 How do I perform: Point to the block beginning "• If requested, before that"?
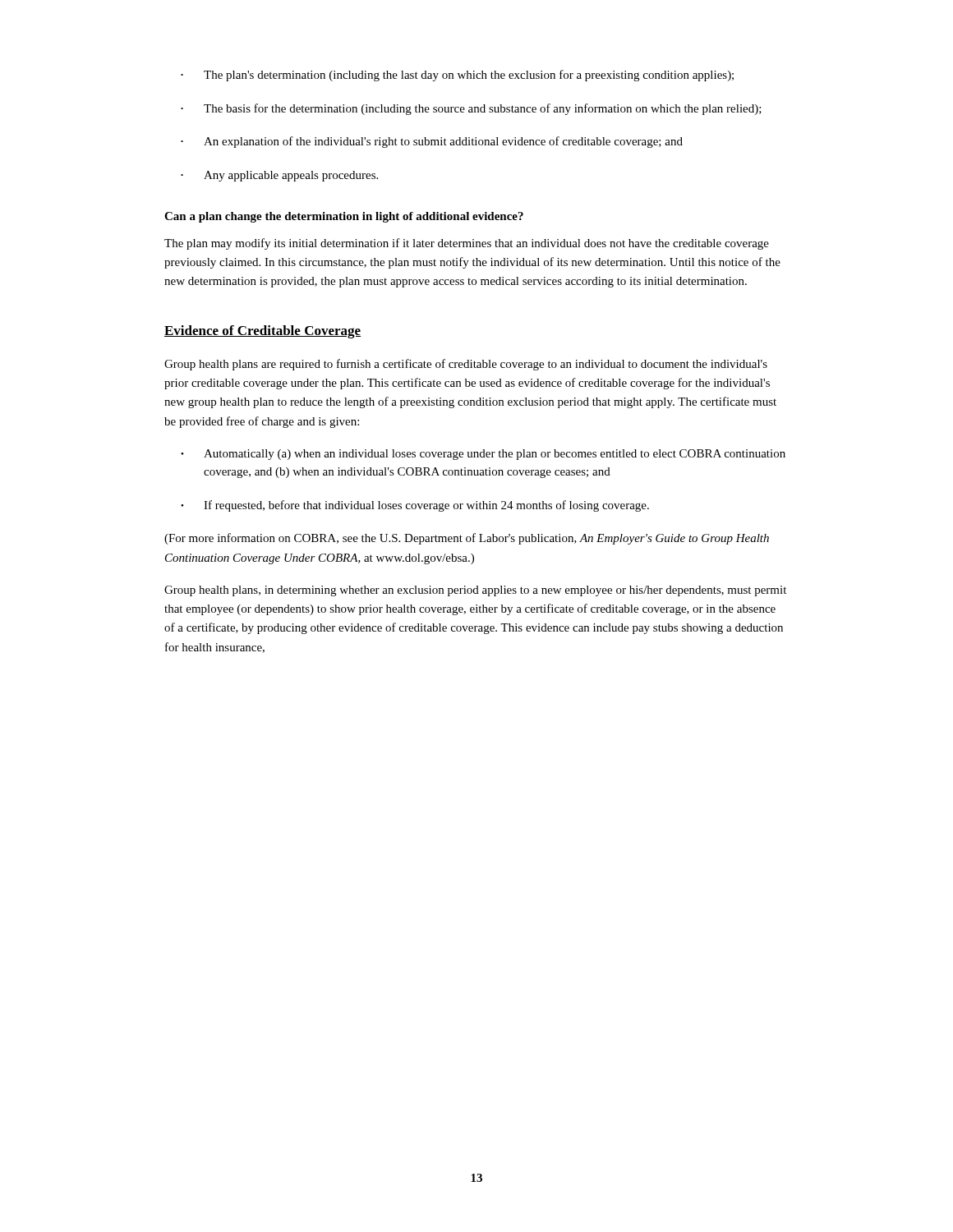tap(485, 505)
